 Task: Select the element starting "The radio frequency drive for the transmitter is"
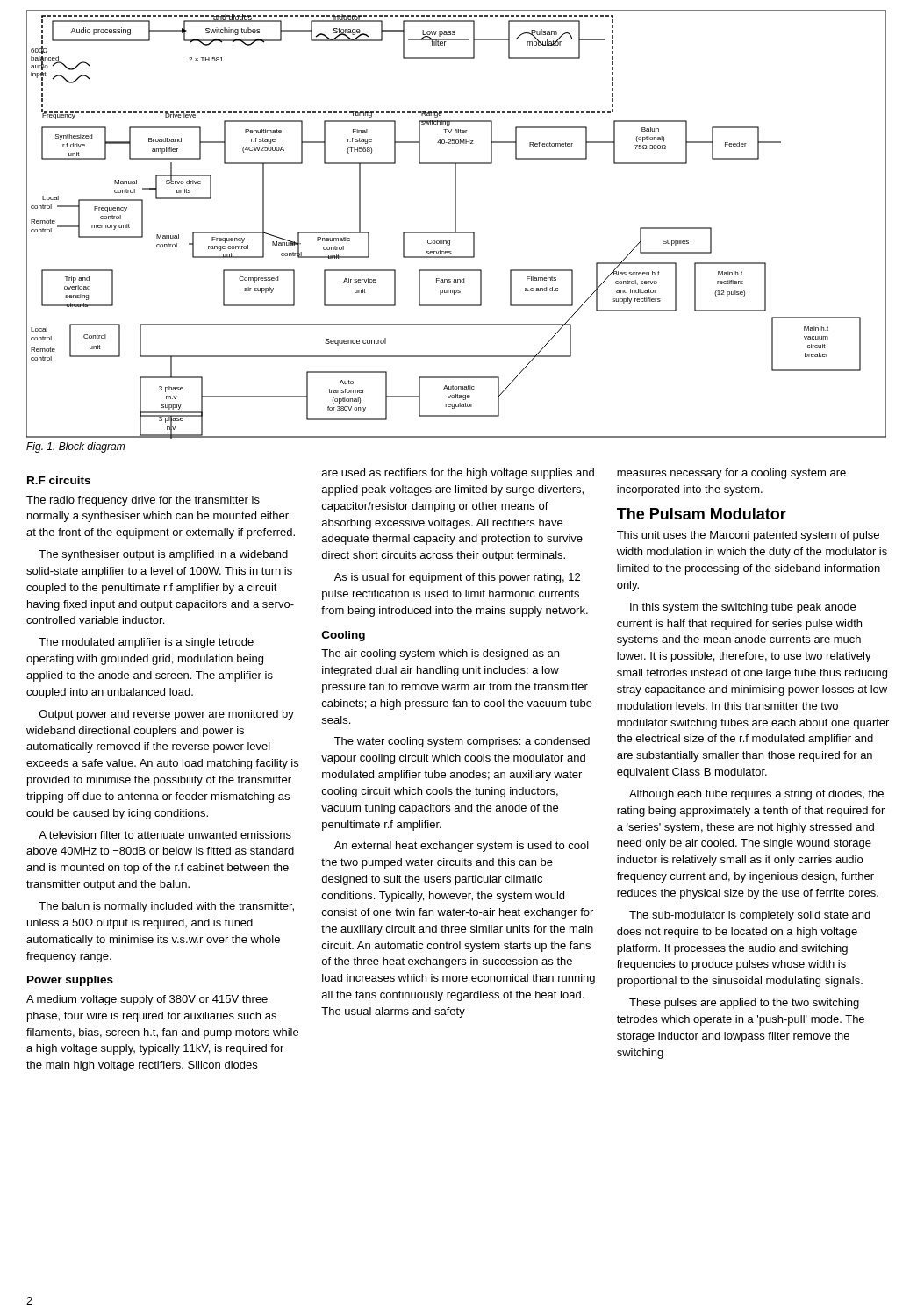[163, 728]
